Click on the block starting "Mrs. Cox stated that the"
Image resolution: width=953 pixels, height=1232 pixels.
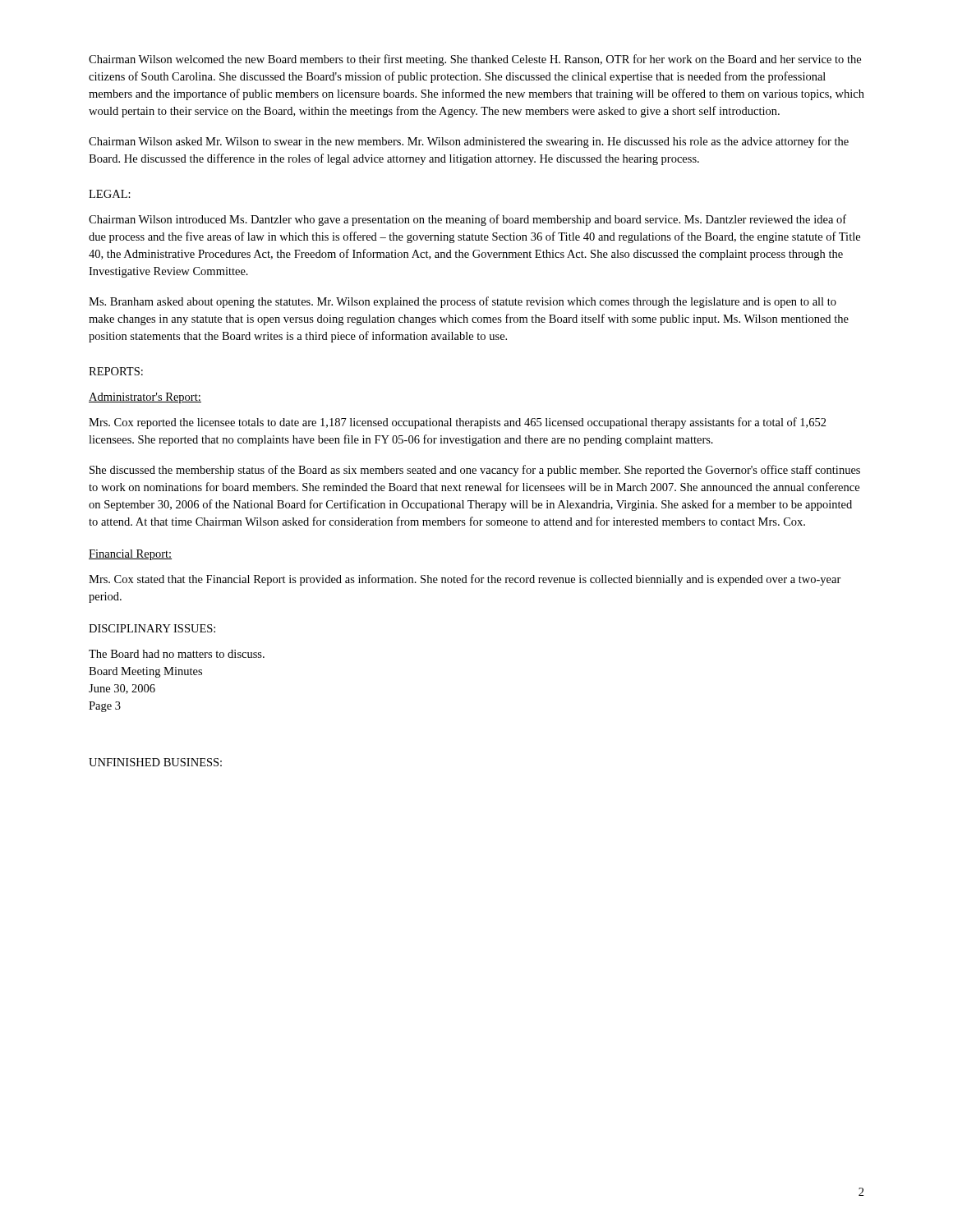465,588
